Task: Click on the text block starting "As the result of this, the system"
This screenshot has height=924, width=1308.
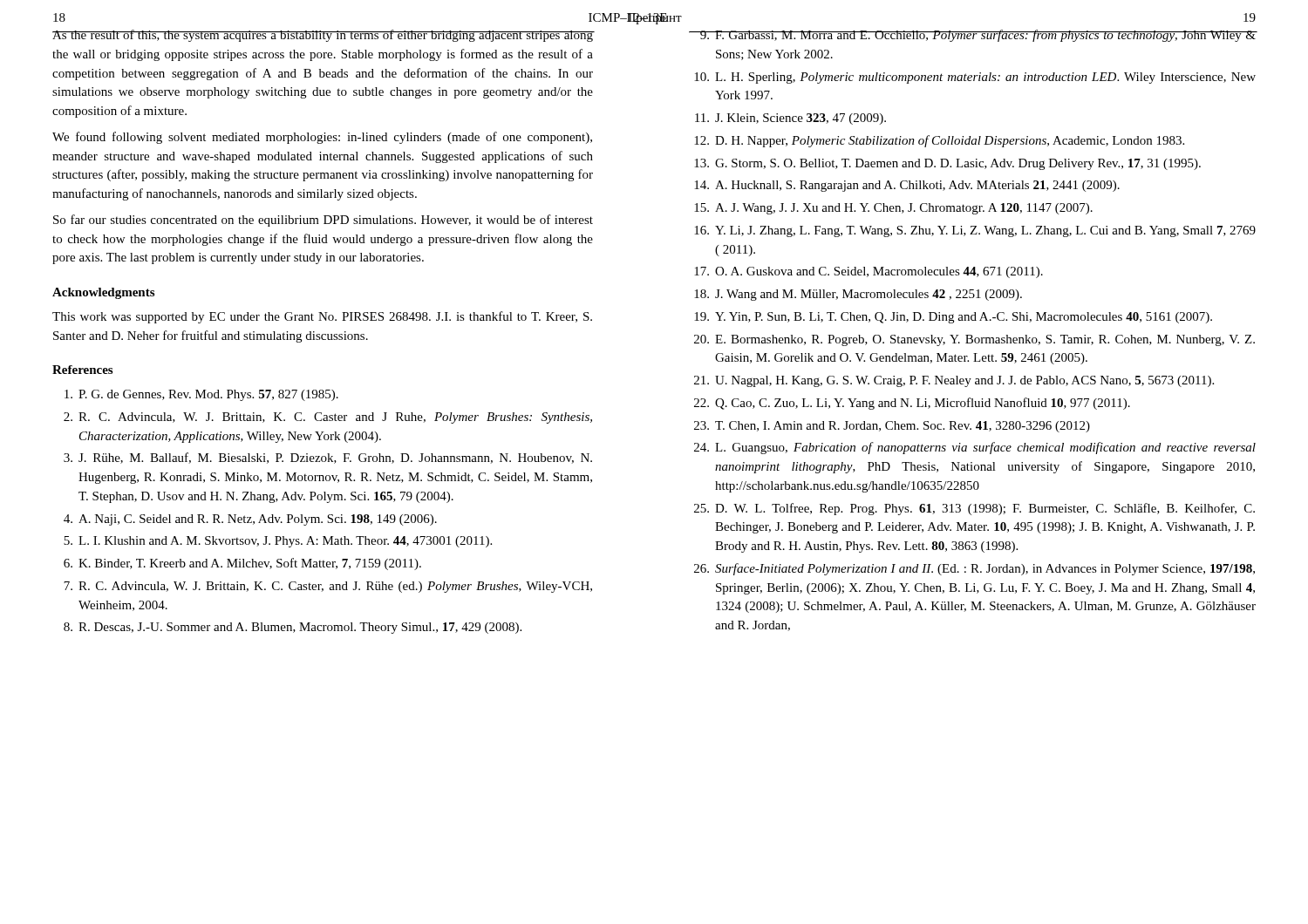Action: pyautogui.click(x=323, y=74)
